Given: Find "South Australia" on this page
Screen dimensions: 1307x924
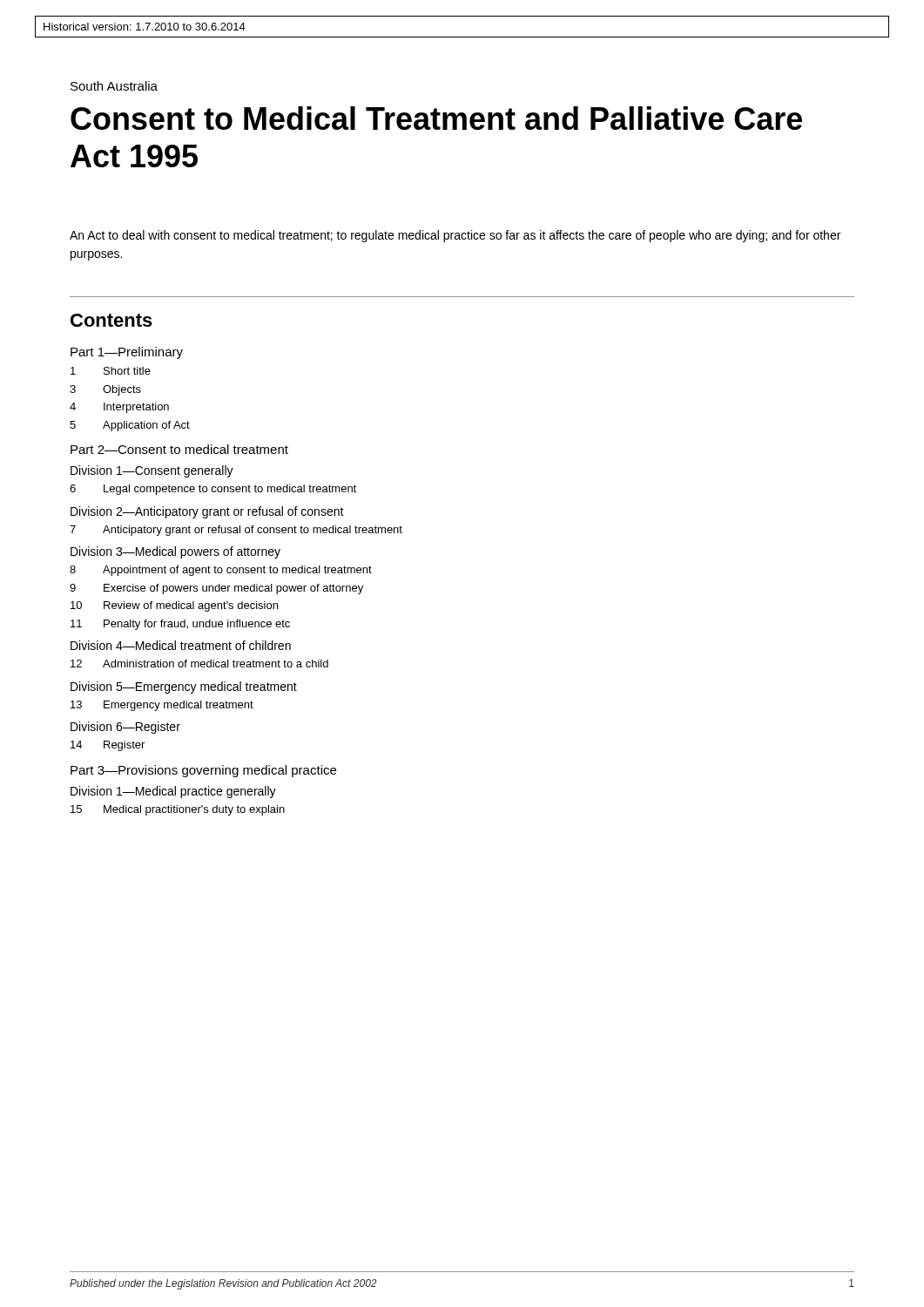Looking at the screenshot, I should click(114, 86).
